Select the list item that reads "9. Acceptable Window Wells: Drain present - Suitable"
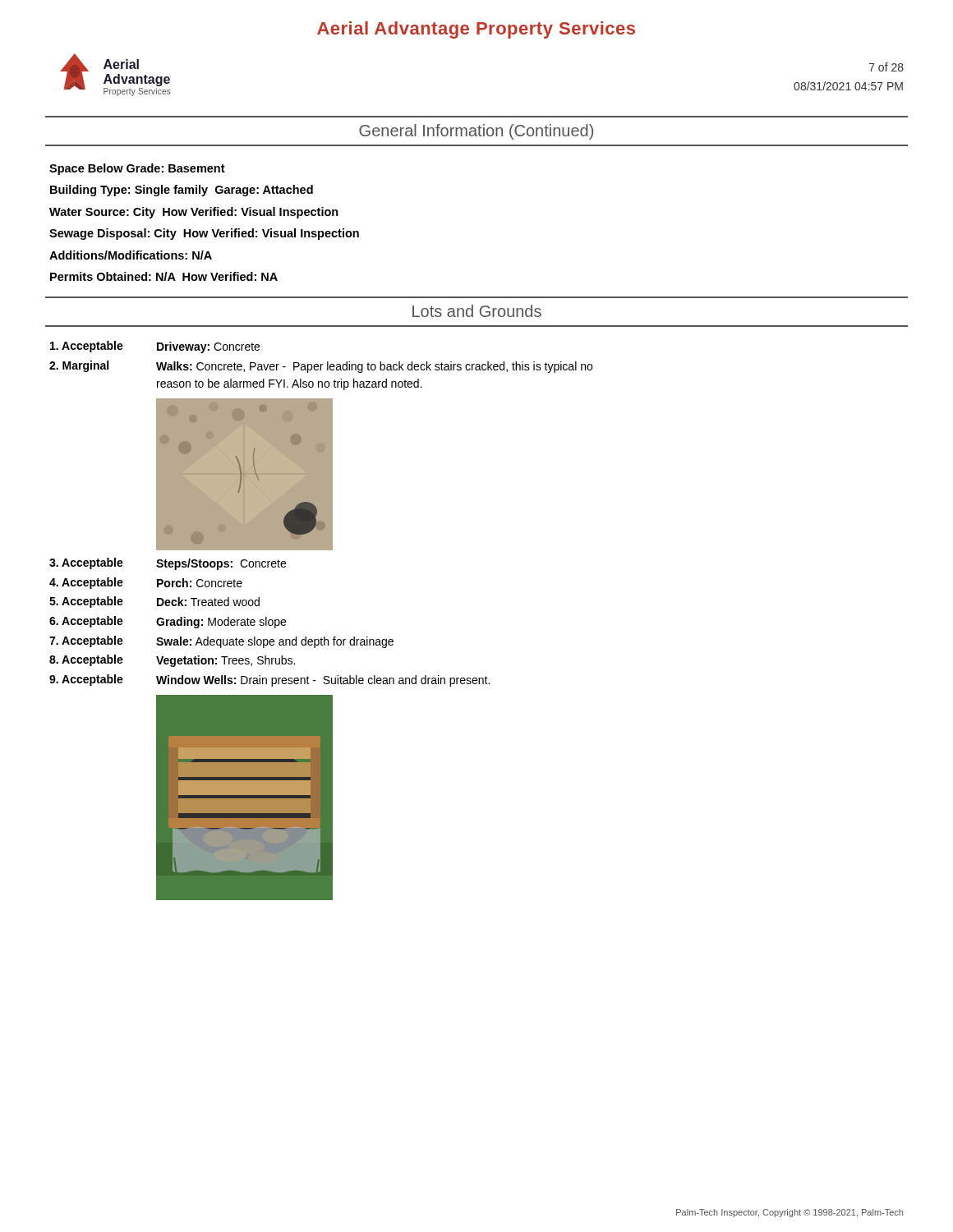This screenshot has height=1232, width=953. tap(269, 680)
